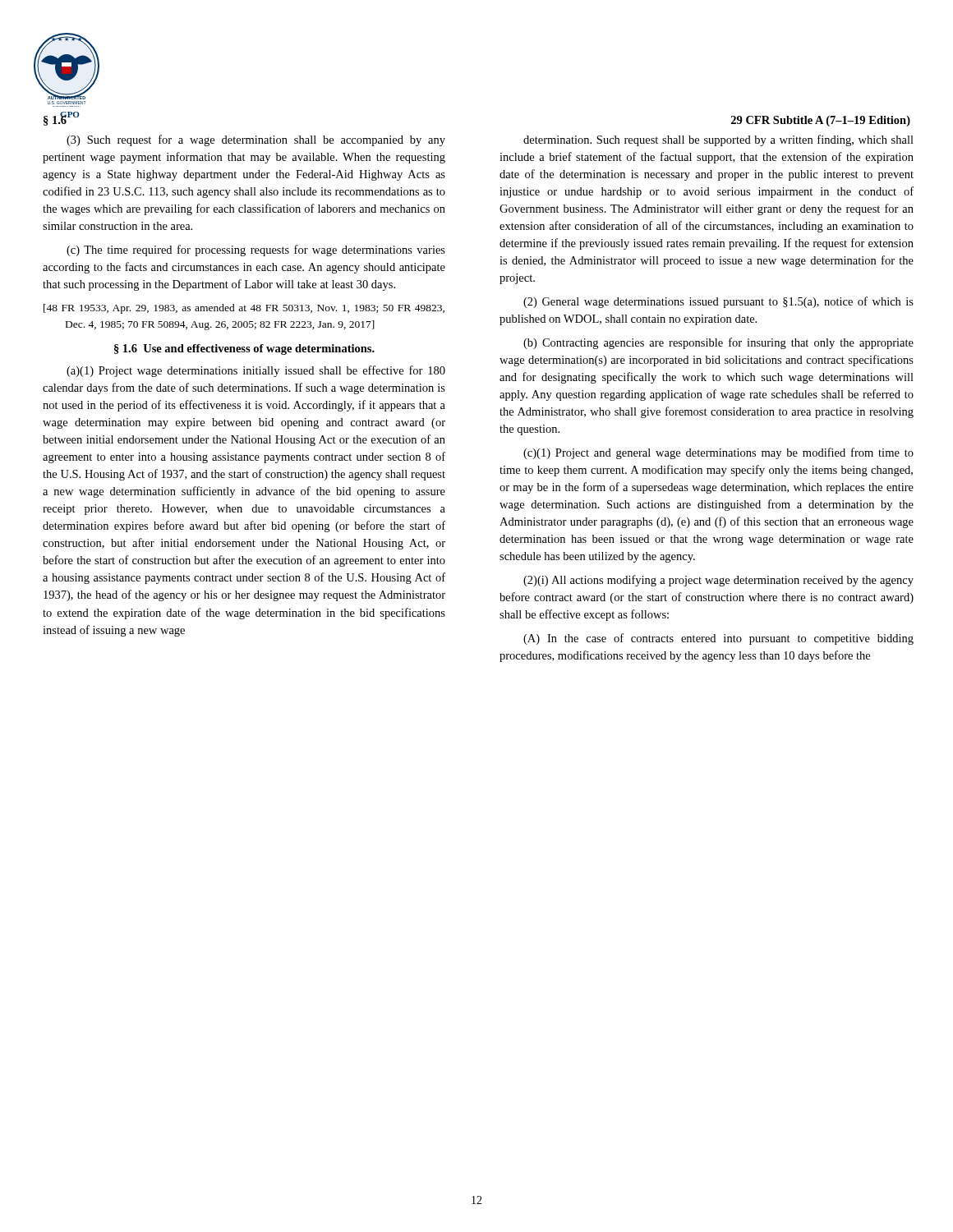Viewport: 953px width, 1232px height.
Task: Select the region starting "(c) The time required for processing requests for"
Action: click(244, 267)
